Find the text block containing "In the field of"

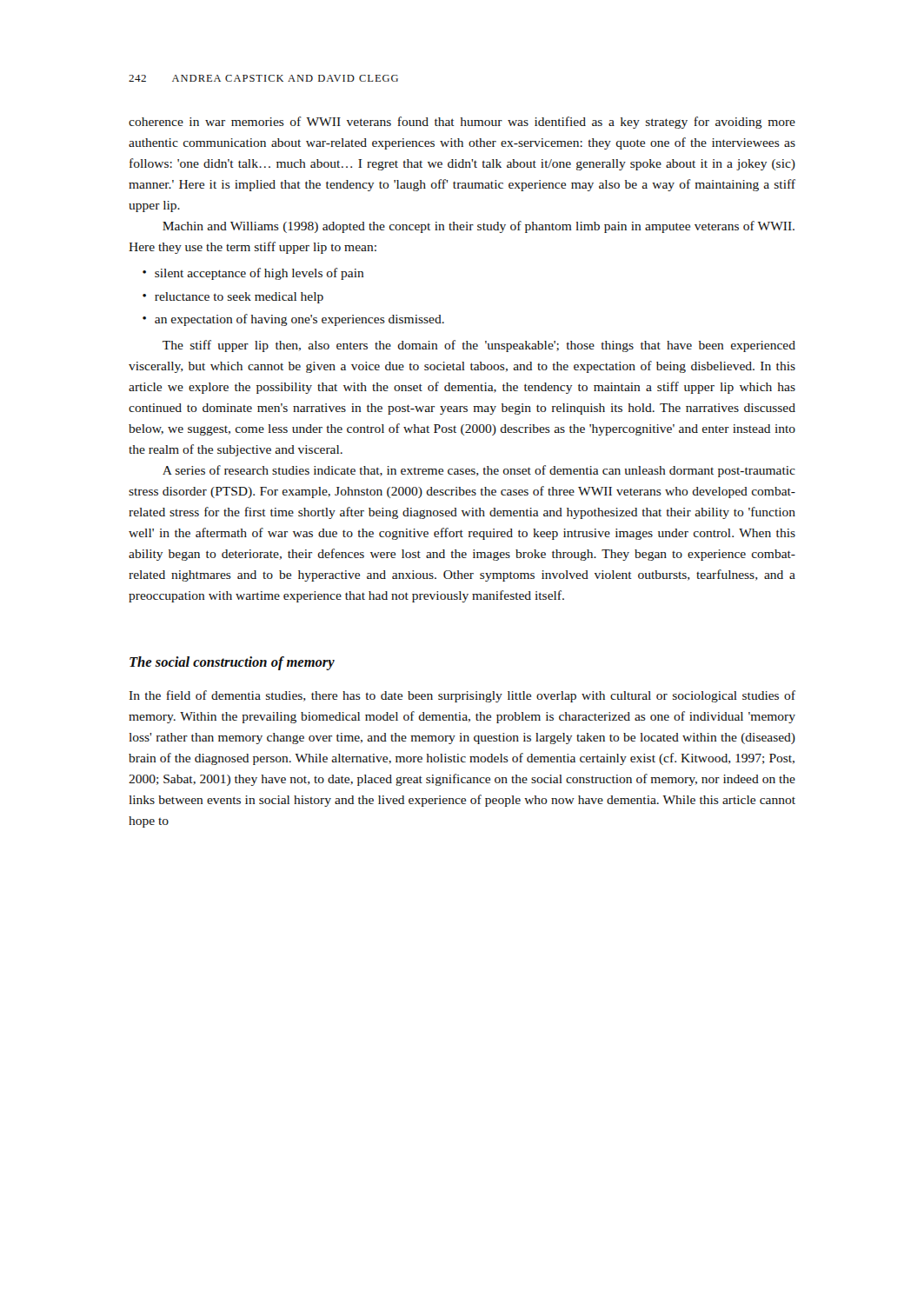[x=462, y=758]
